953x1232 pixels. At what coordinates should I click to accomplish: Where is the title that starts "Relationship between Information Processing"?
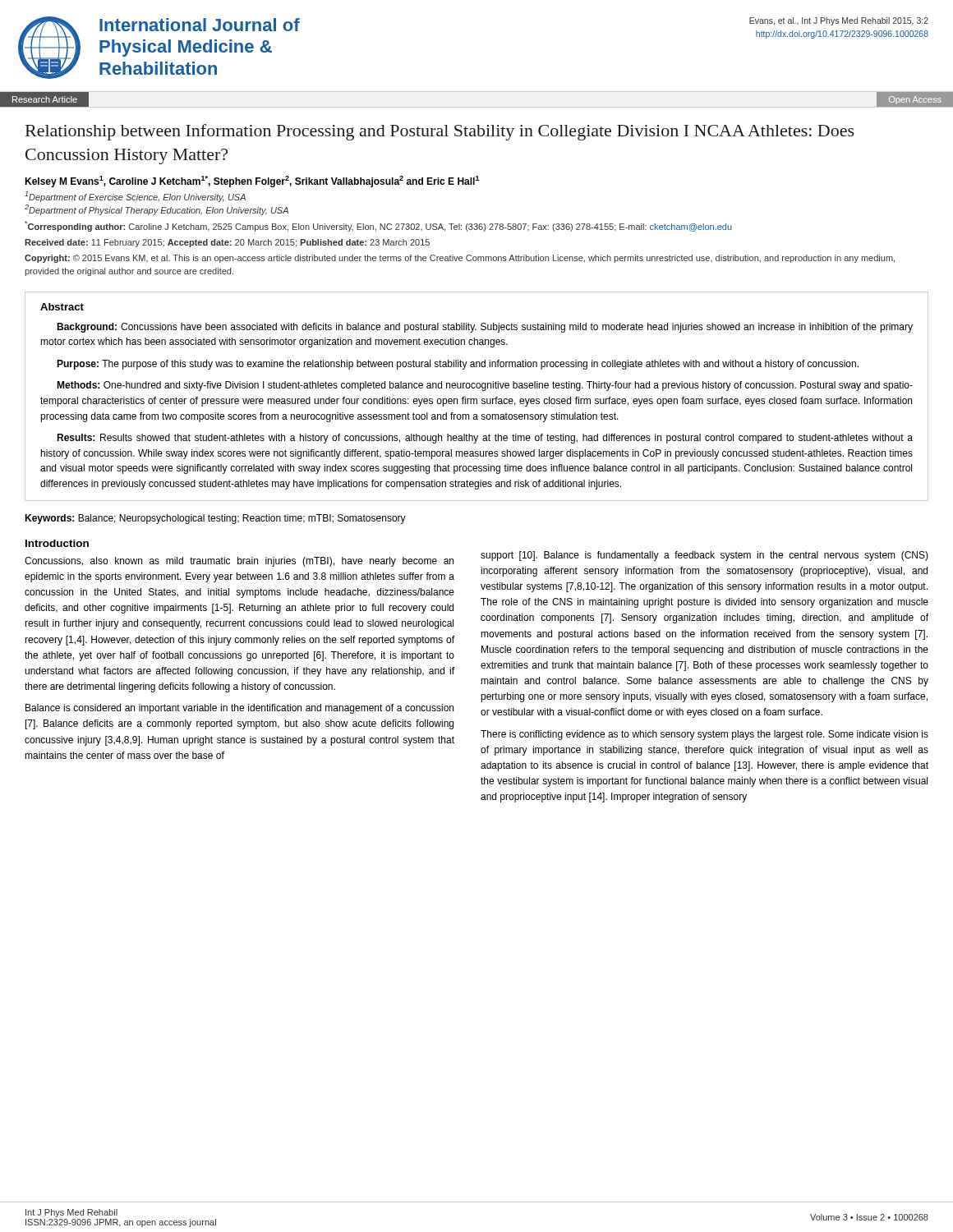(x=440, y=142)
